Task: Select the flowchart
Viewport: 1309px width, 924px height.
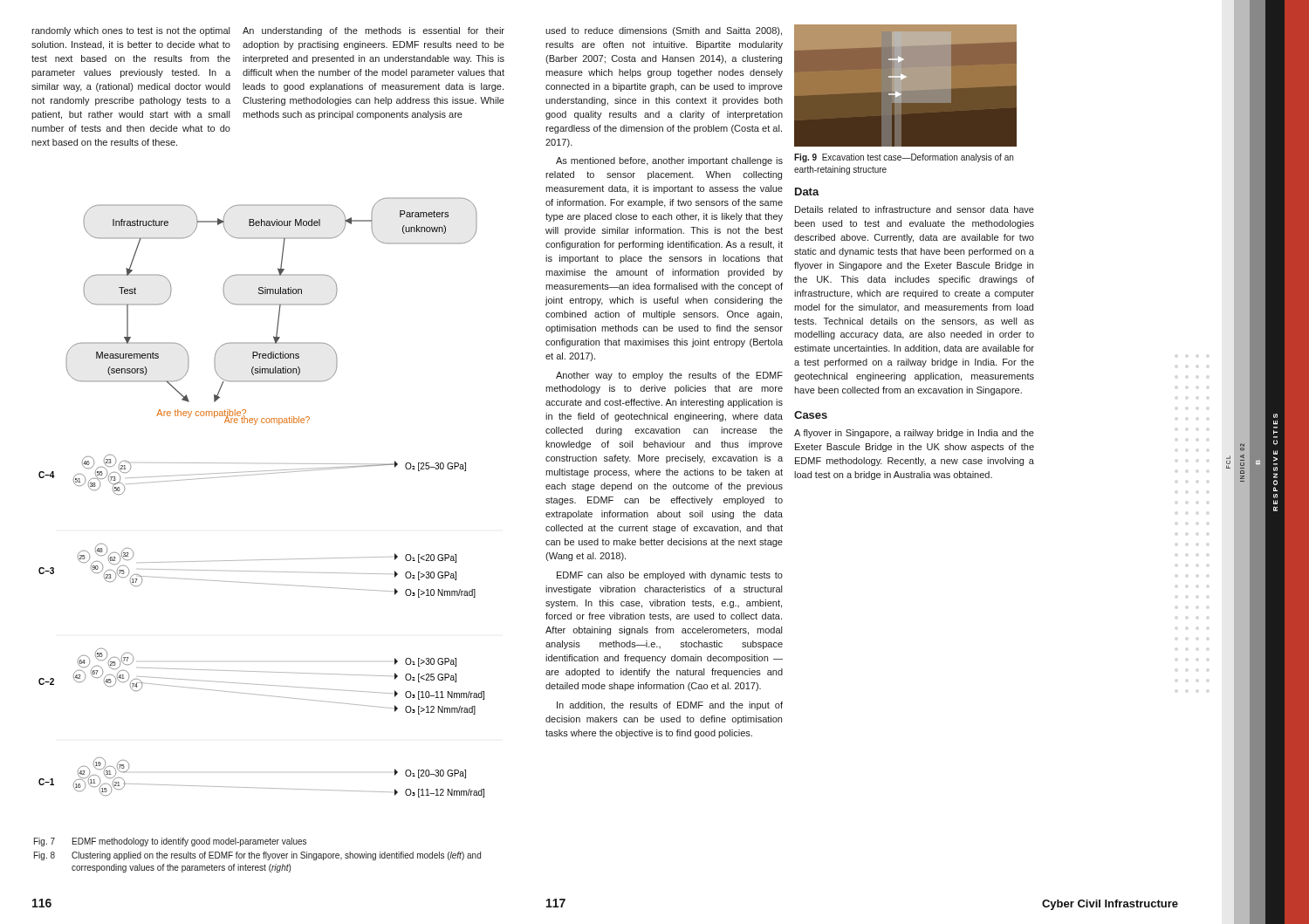Action: click(x=267, y=288)
